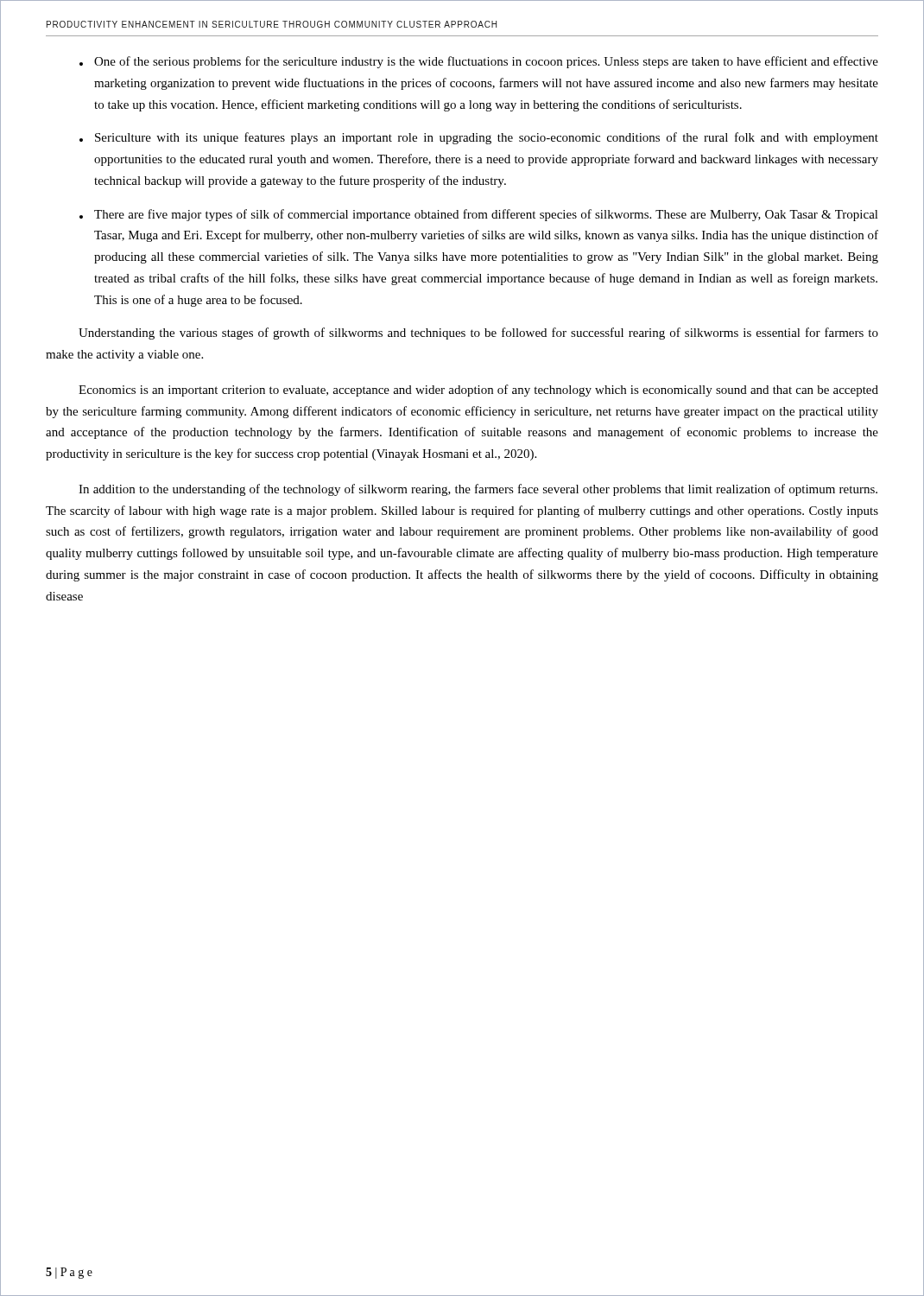Click the passage that begins "• Sericulture with its"
The height and width of the screenshot is (1296, 924).
point(478,159)
